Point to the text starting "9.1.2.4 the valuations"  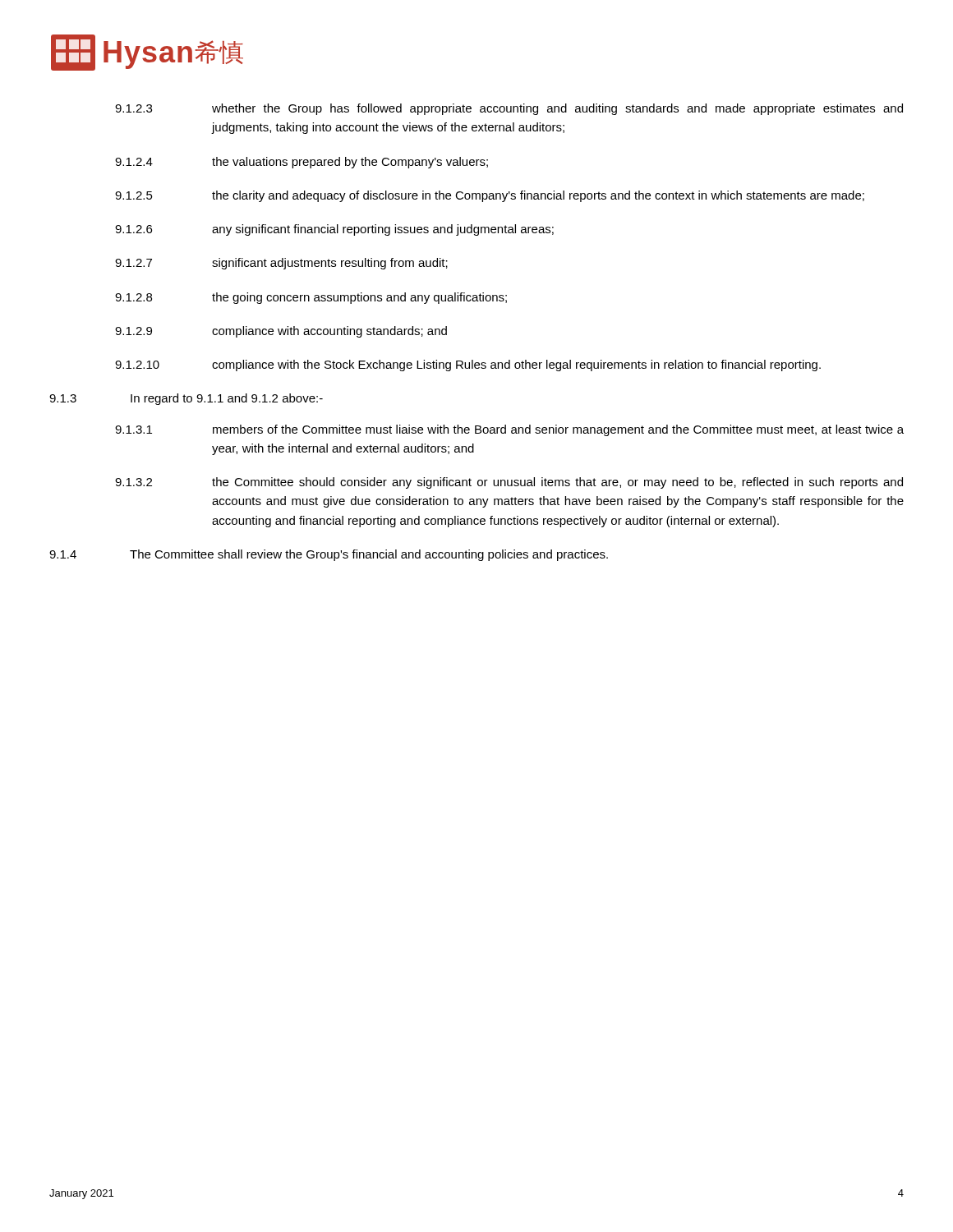point(302,163)
